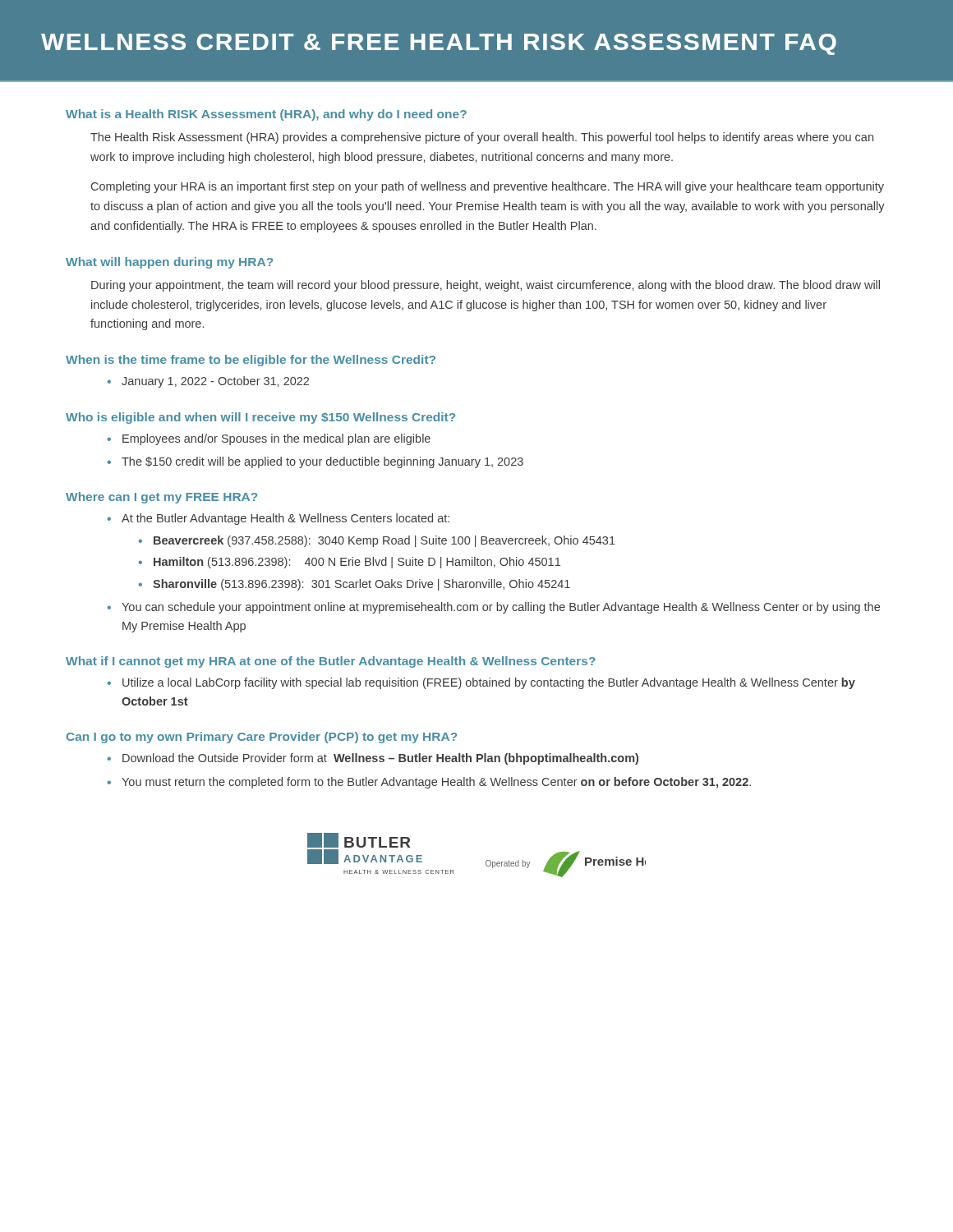Locate the text block starting "Can I go to my own Primary"
953x1232 pixels.
[x=262, y=737]
